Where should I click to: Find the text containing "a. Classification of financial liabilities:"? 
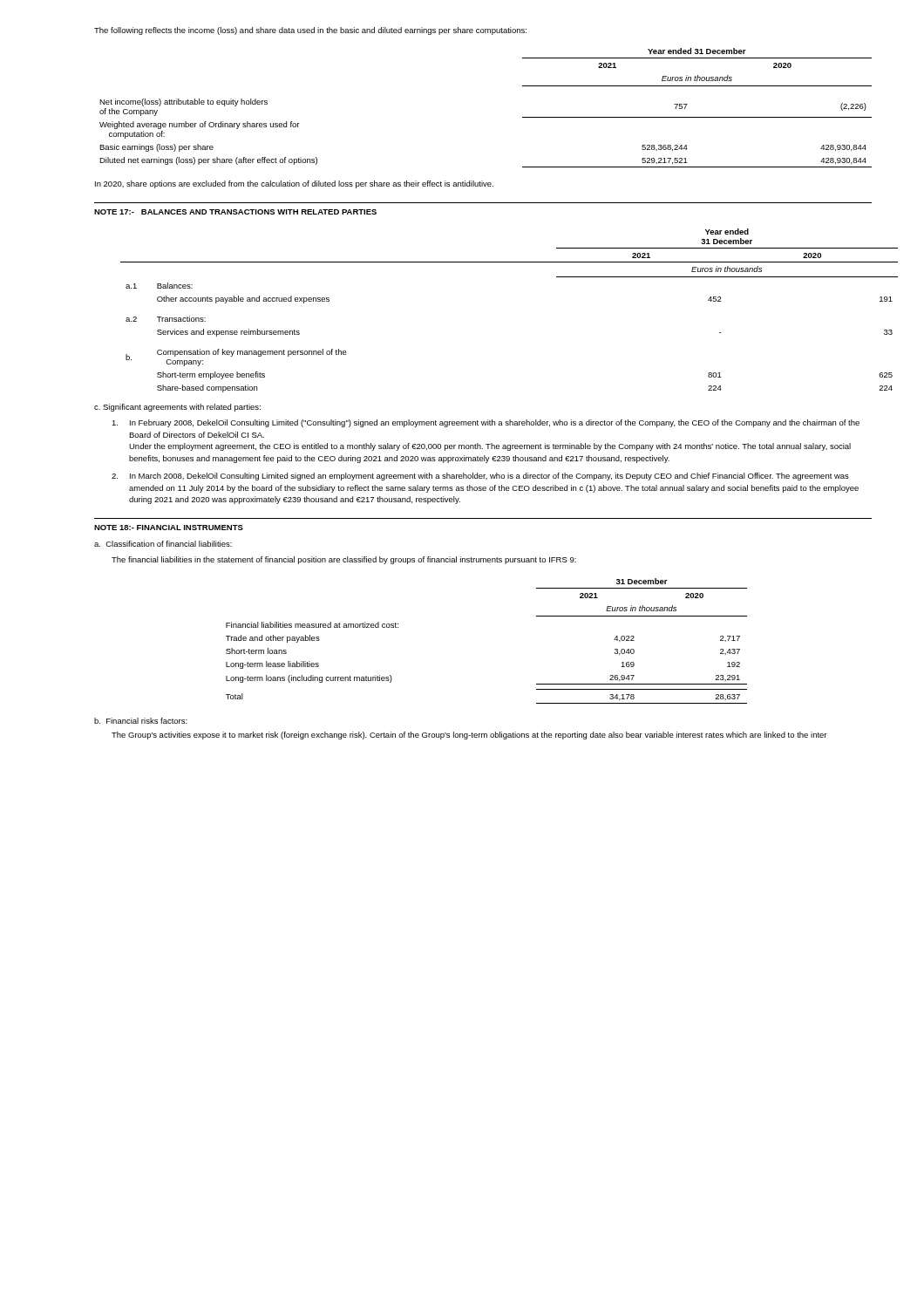click(163, 544)
